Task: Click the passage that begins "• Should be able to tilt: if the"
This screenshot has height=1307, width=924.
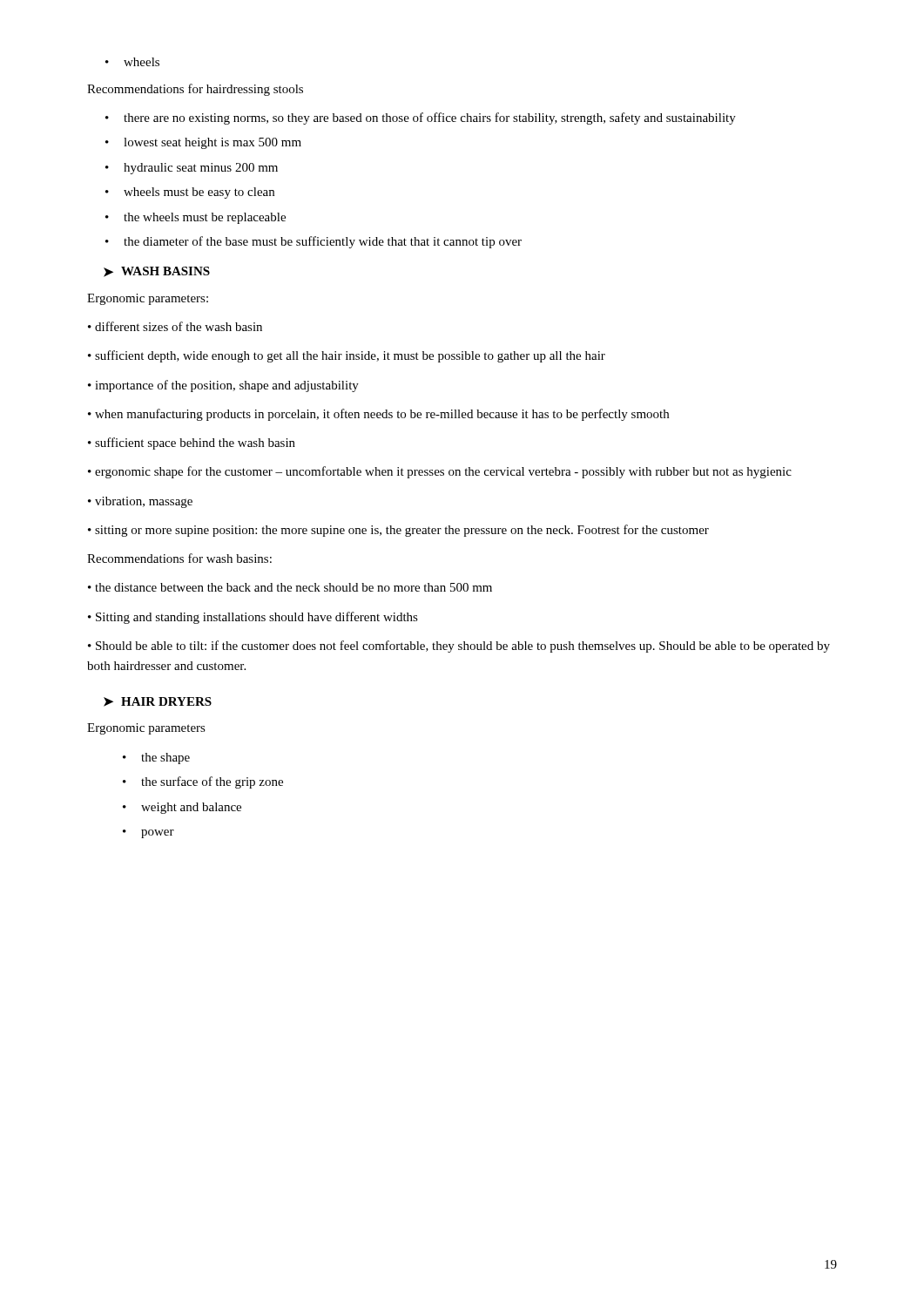Action: pyautogui.click(x=459, y=656)
